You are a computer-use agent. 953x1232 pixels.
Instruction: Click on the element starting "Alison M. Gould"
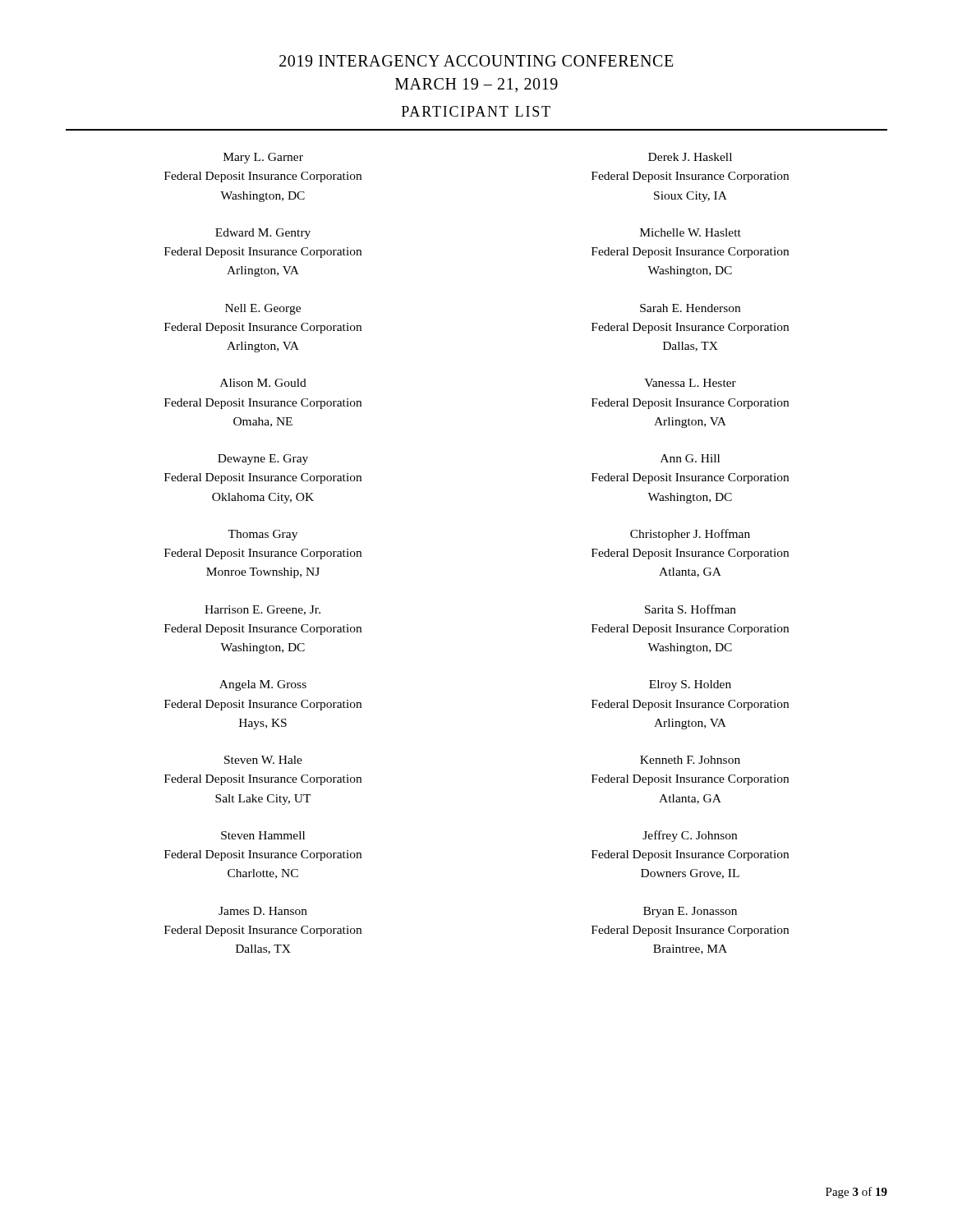(263, 402)
